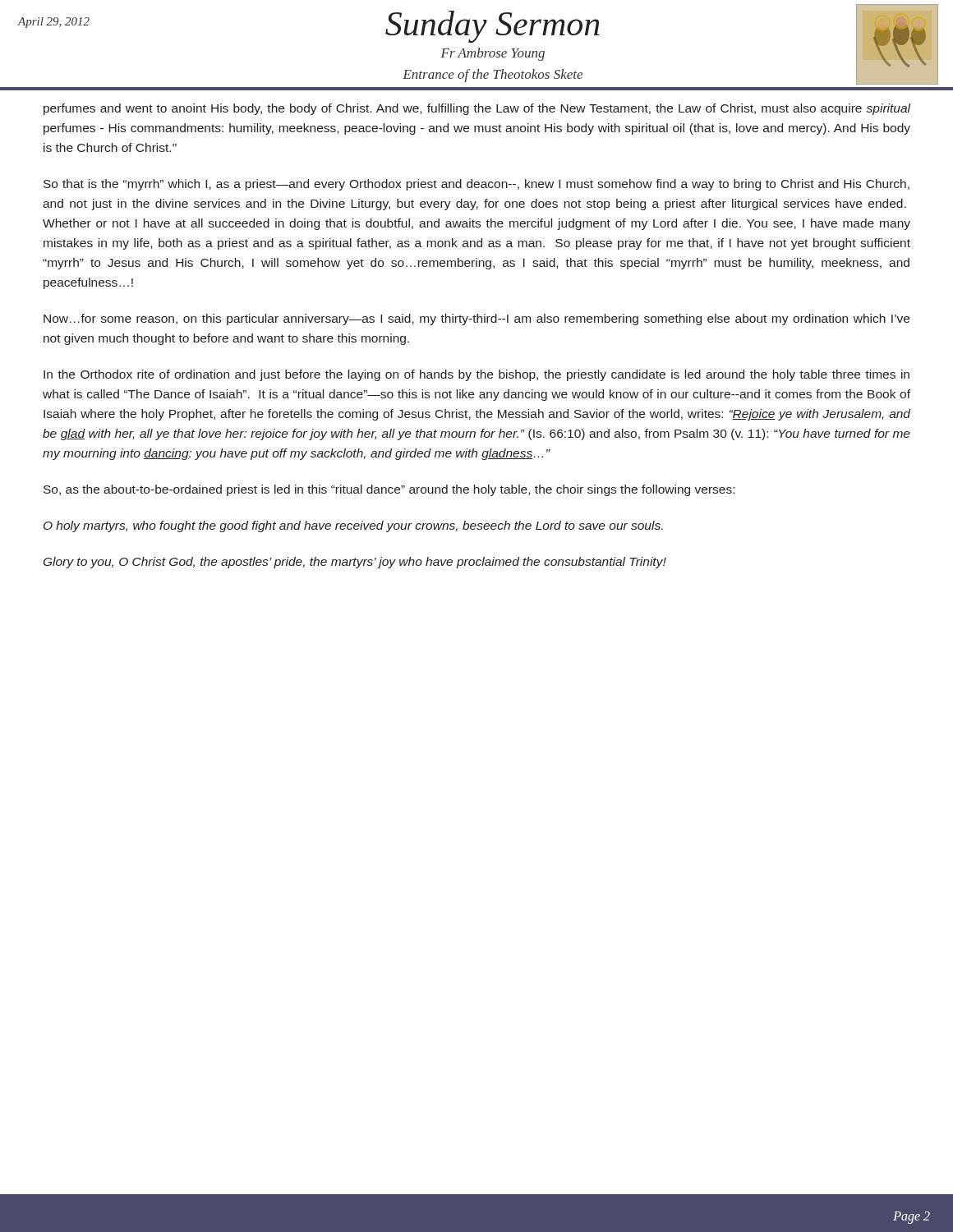Click on the text block that reads "Now…for some reason, on this particular"
Viewport: 953px width, 1232px height.
pyautogui.click(x=476, y=329)
